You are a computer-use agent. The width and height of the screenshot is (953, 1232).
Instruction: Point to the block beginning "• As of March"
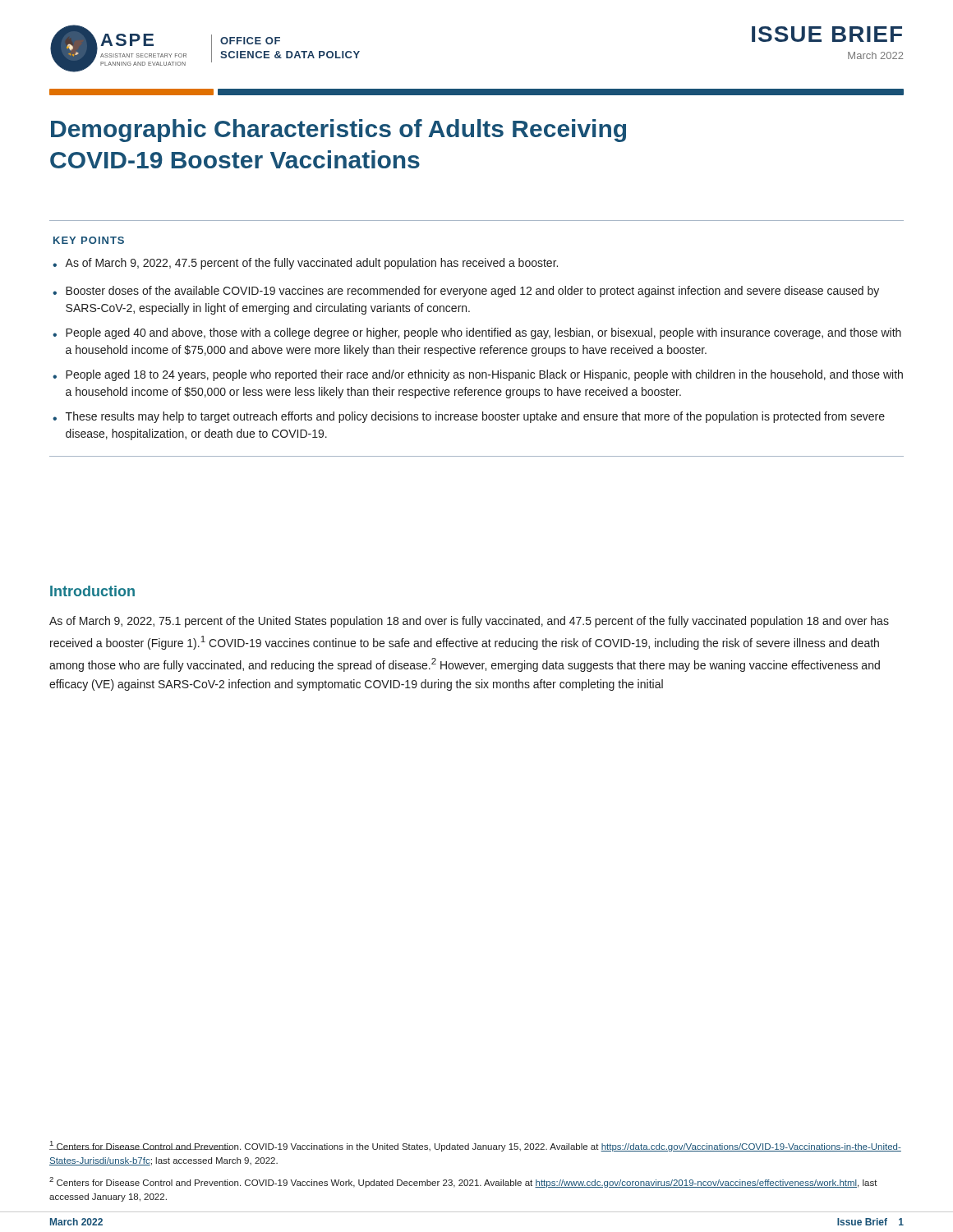(306, 265)
